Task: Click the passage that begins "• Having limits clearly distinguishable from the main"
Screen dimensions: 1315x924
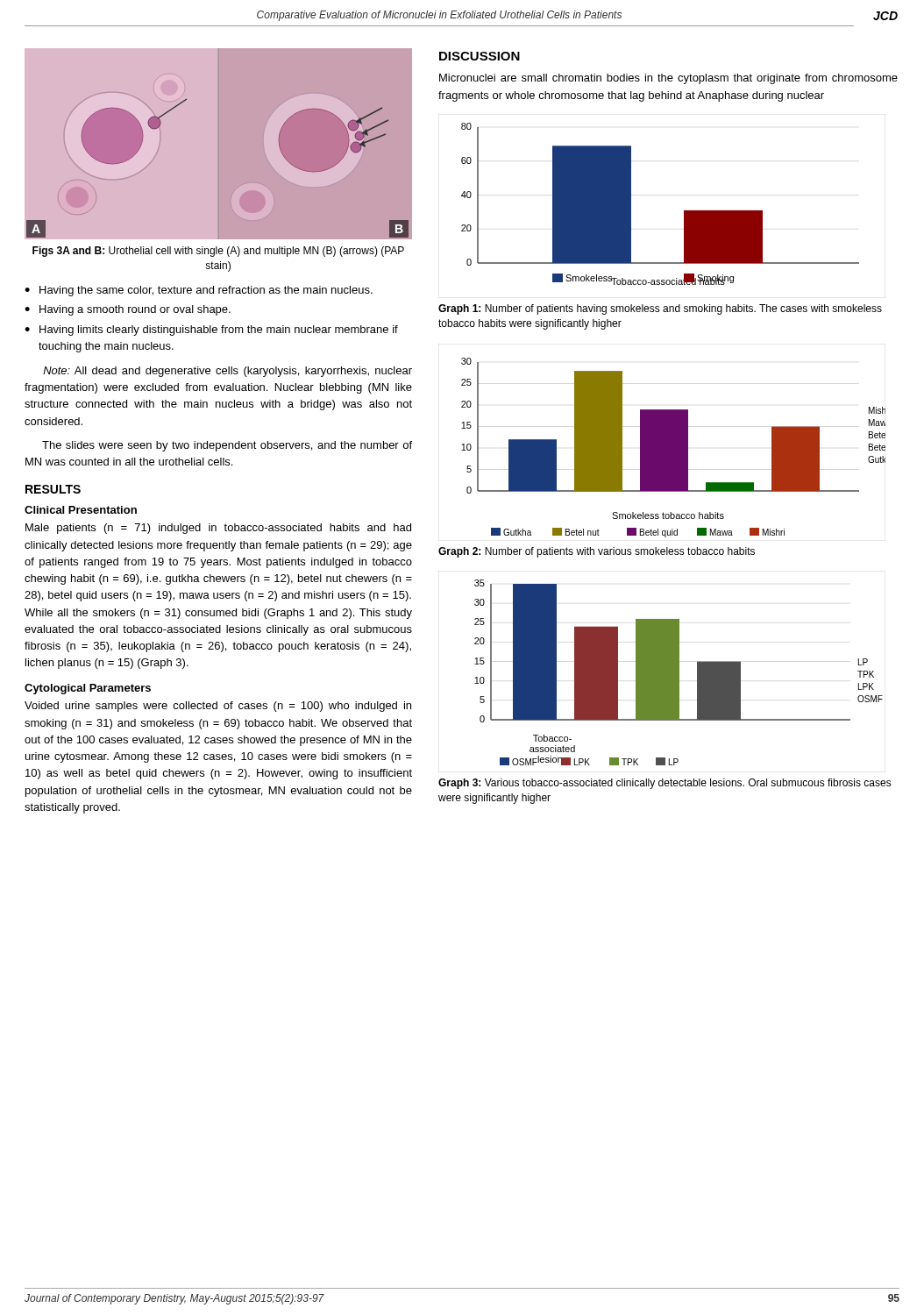Action: (x=218, y=339)
